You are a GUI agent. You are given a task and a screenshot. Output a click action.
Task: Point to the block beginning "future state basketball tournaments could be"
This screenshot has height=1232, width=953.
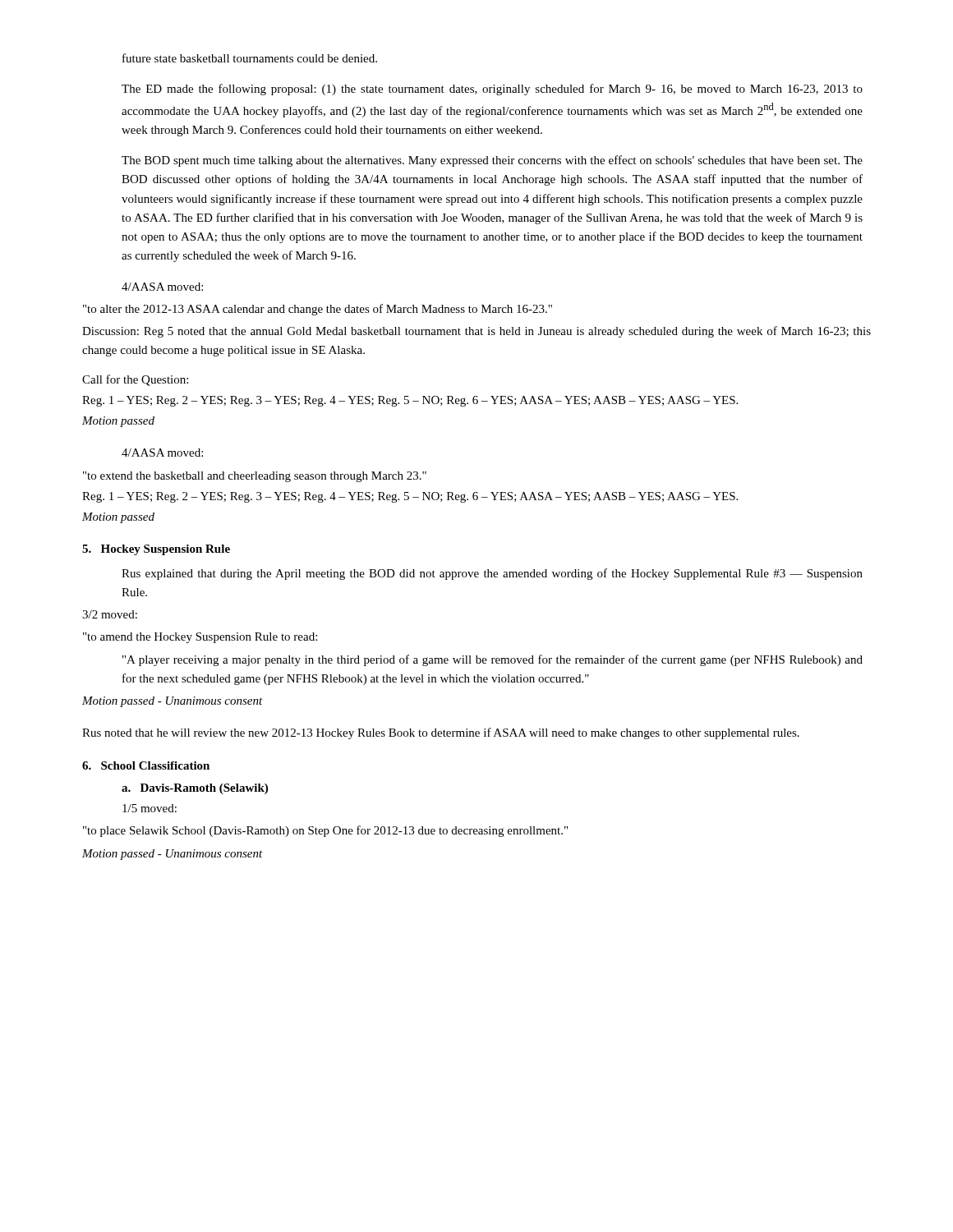pos(250,58)
